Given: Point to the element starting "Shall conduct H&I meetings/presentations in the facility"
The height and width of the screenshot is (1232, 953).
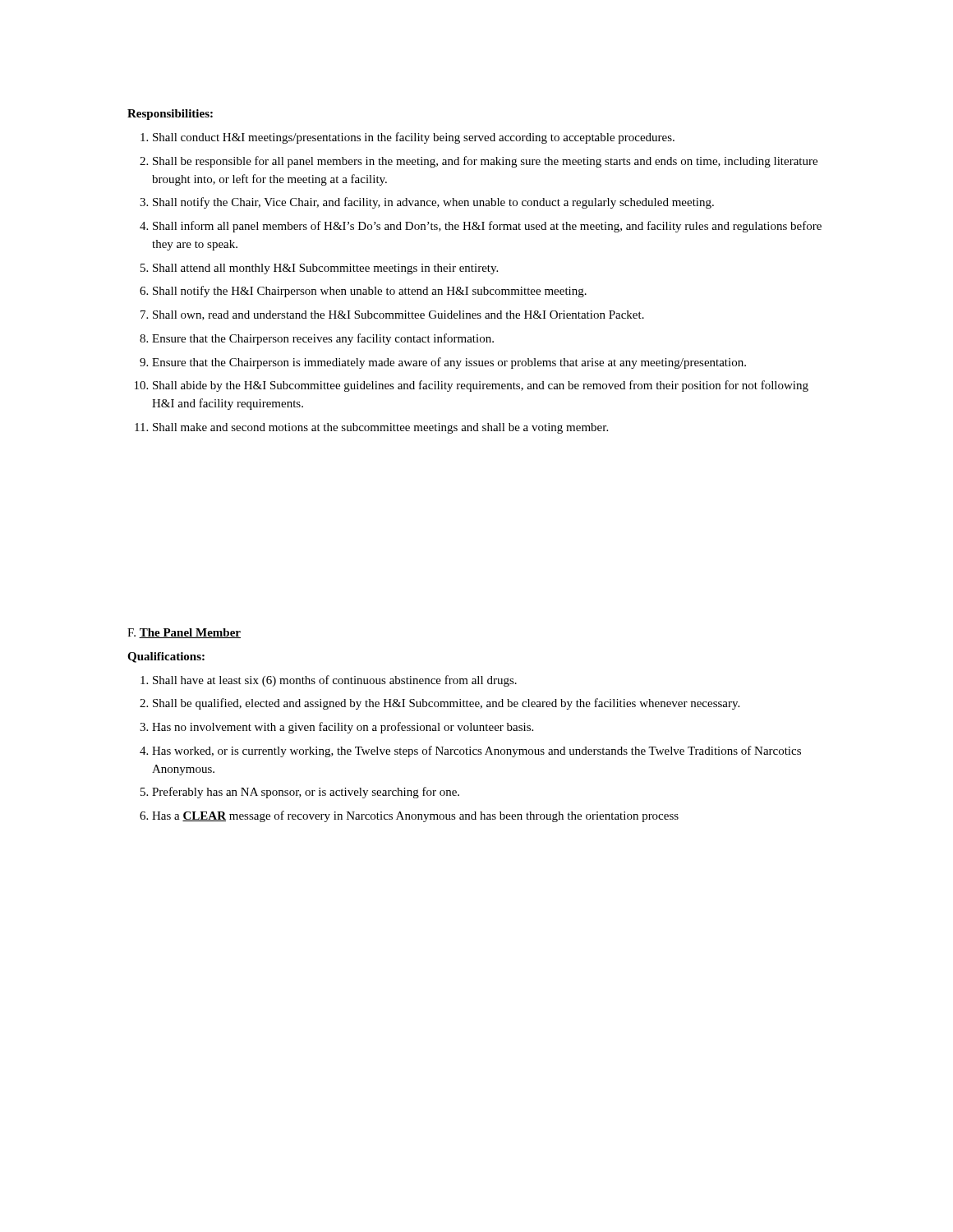Looking at the screenshot, I should 489,138.
